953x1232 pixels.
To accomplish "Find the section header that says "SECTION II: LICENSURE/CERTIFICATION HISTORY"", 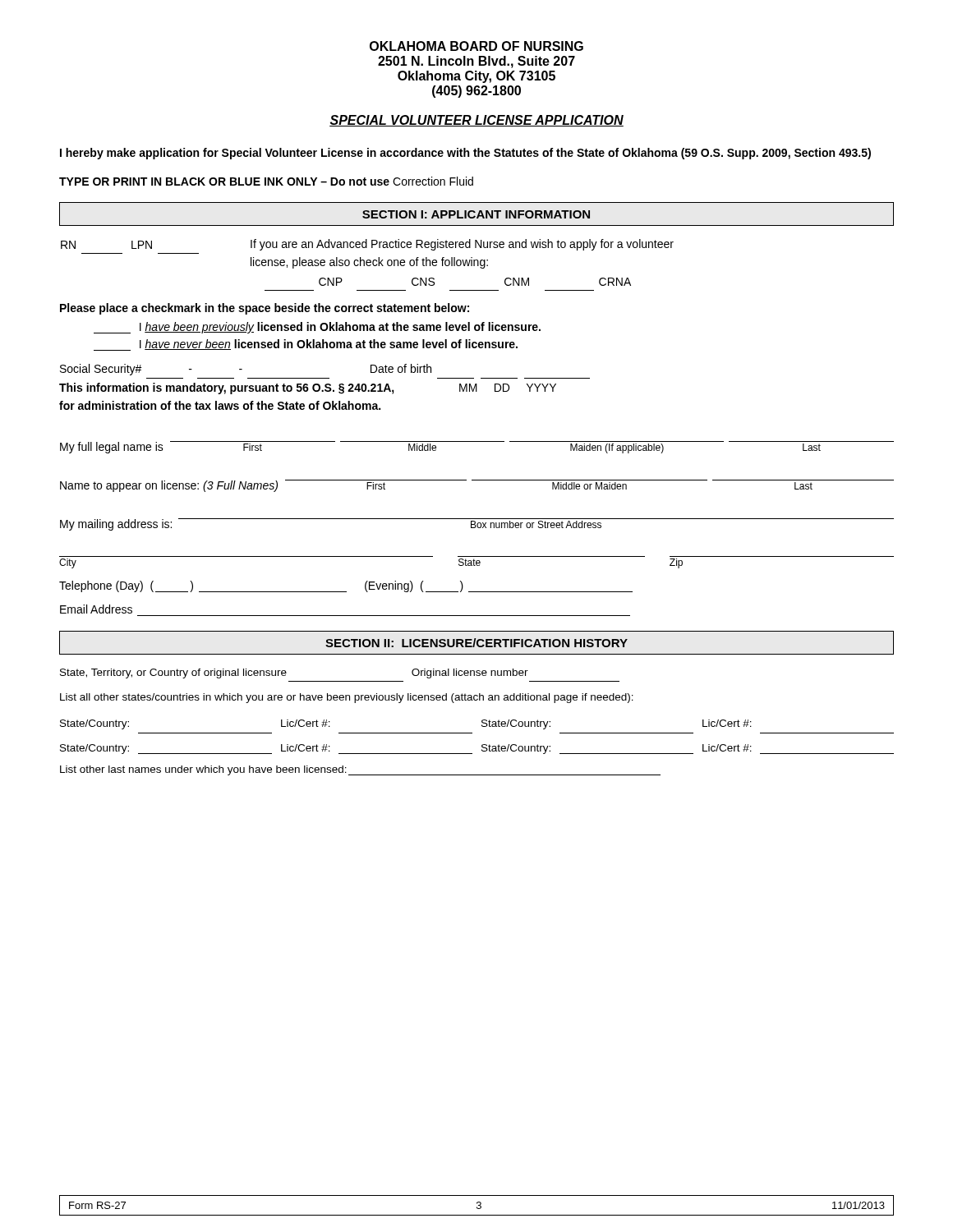I will tap(476, 643).
